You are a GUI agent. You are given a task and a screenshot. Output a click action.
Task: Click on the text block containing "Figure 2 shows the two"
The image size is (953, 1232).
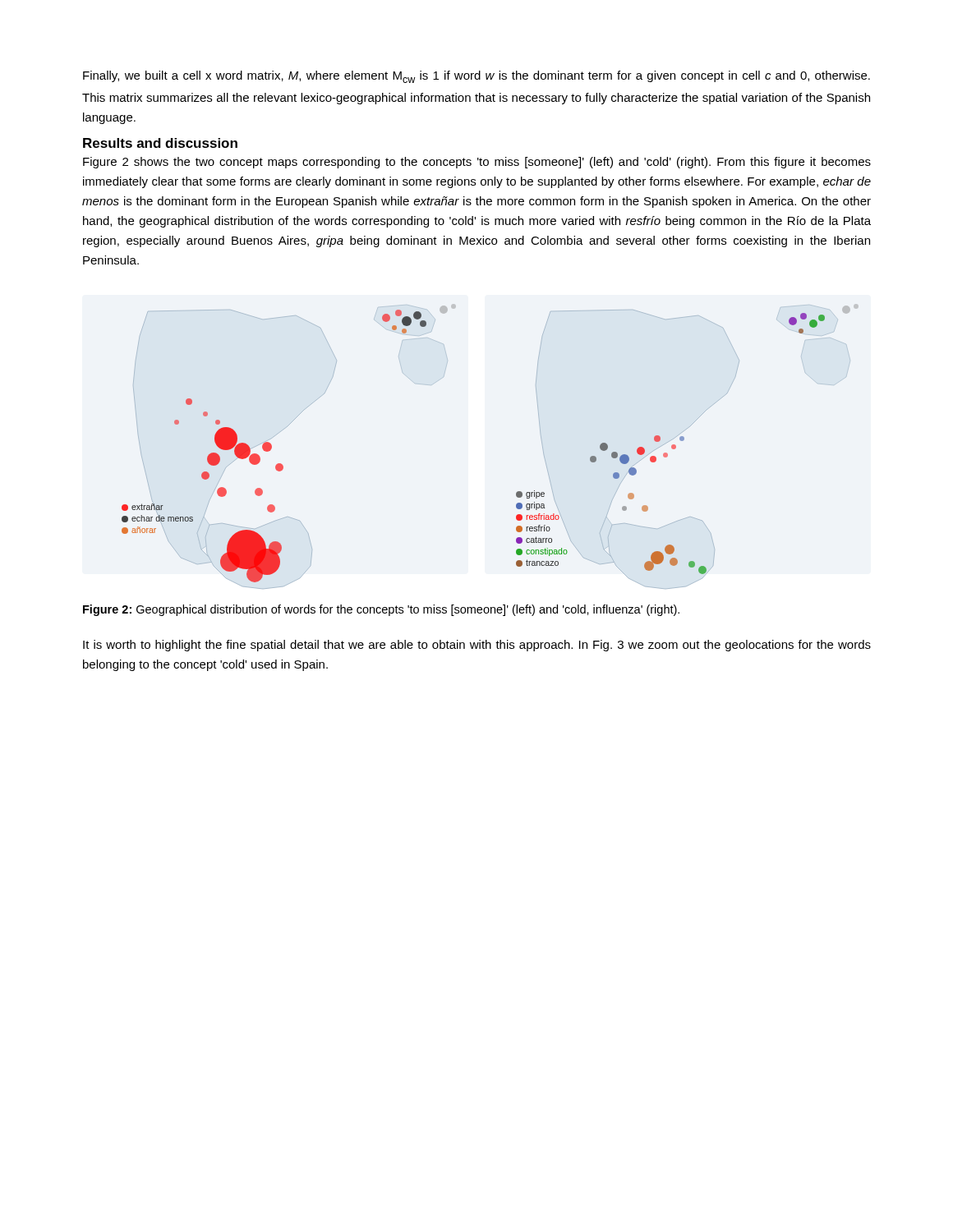[x=476, y=211]
